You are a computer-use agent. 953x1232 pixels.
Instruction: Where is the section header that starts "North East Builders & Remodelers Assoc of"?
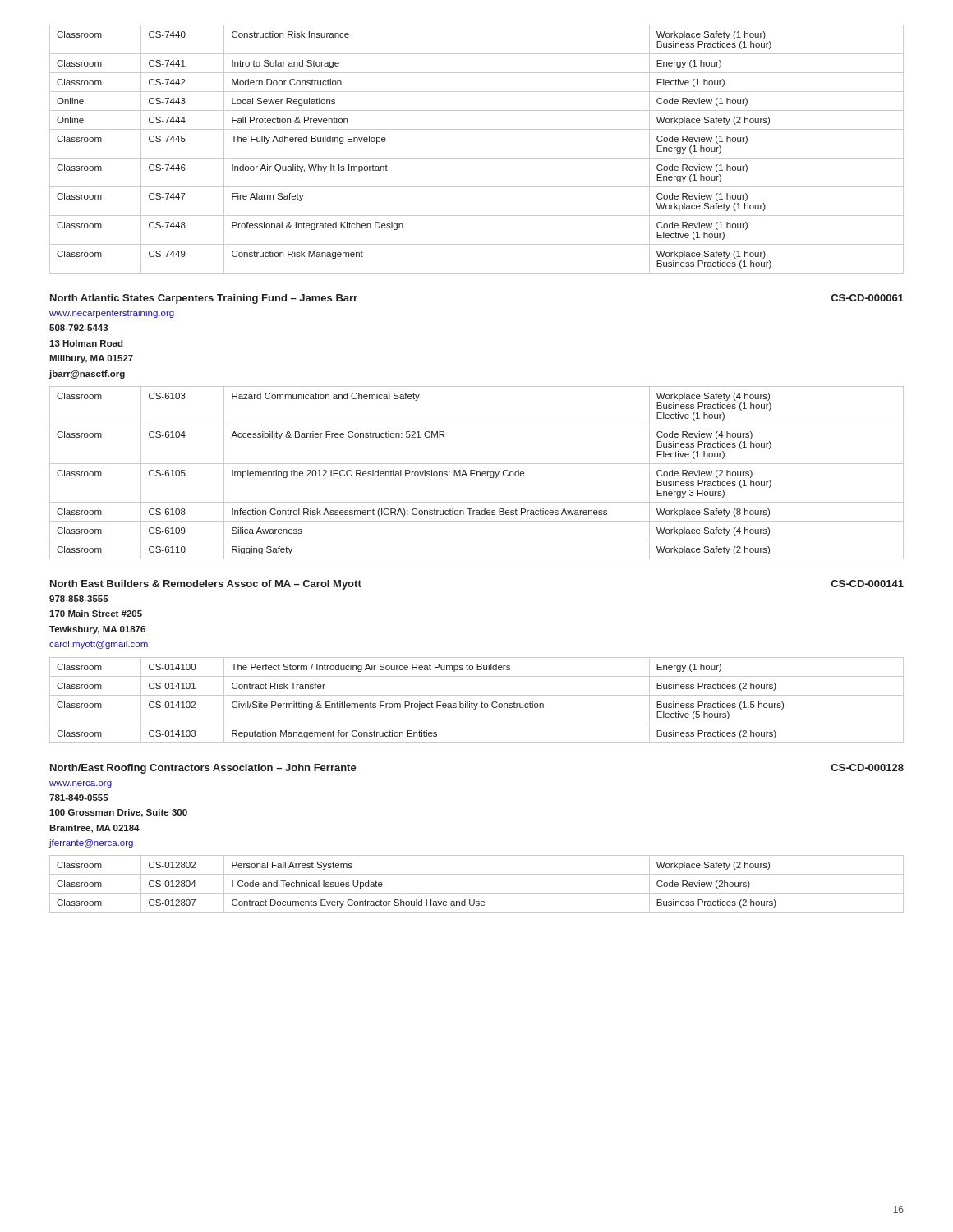206,584
